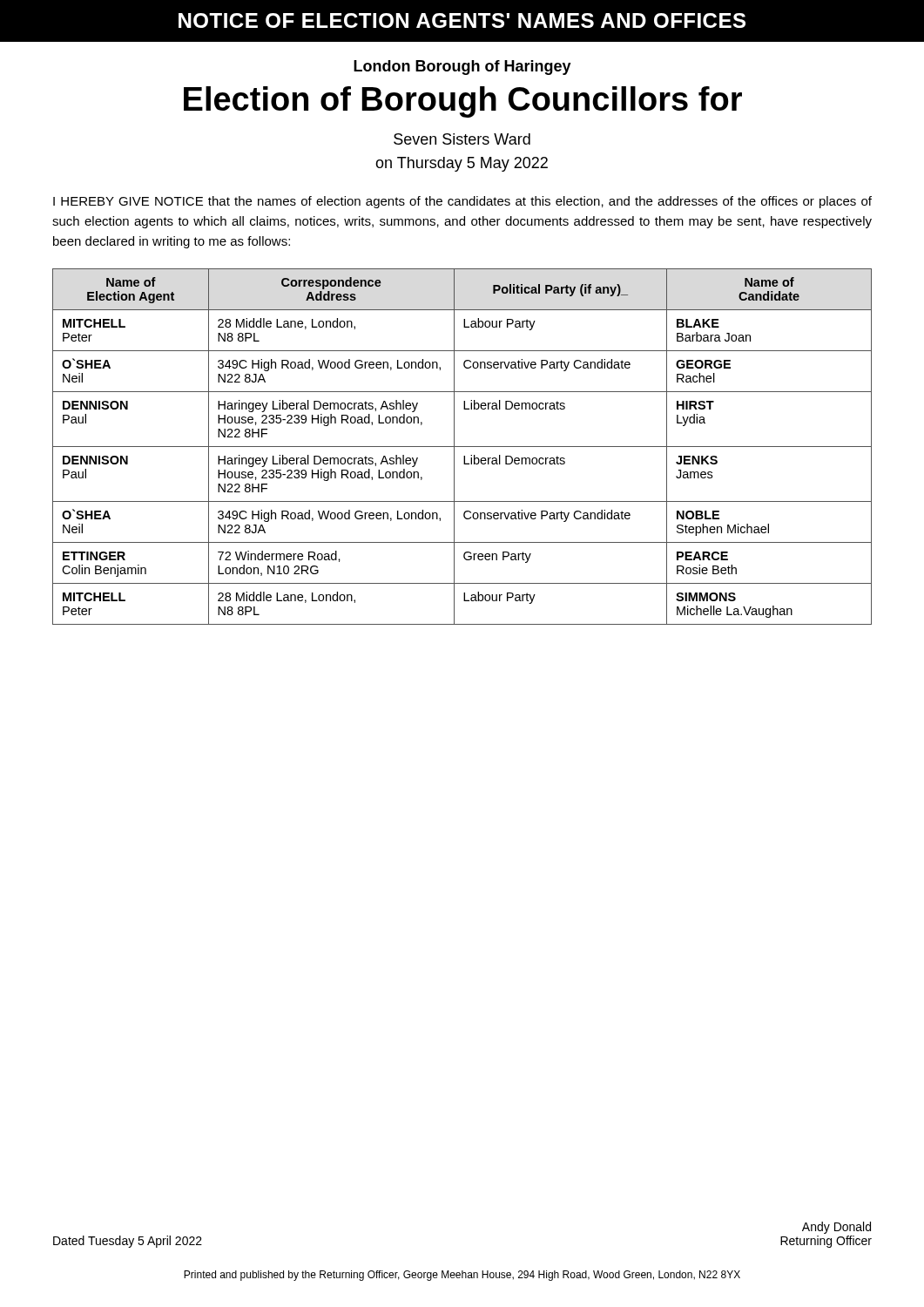Where is the passage that starts "Seven Sisters Ward on Thursday 5 May"?
Image resolution: width=924 pixels, height=1307 pixels.
point(462,151)
